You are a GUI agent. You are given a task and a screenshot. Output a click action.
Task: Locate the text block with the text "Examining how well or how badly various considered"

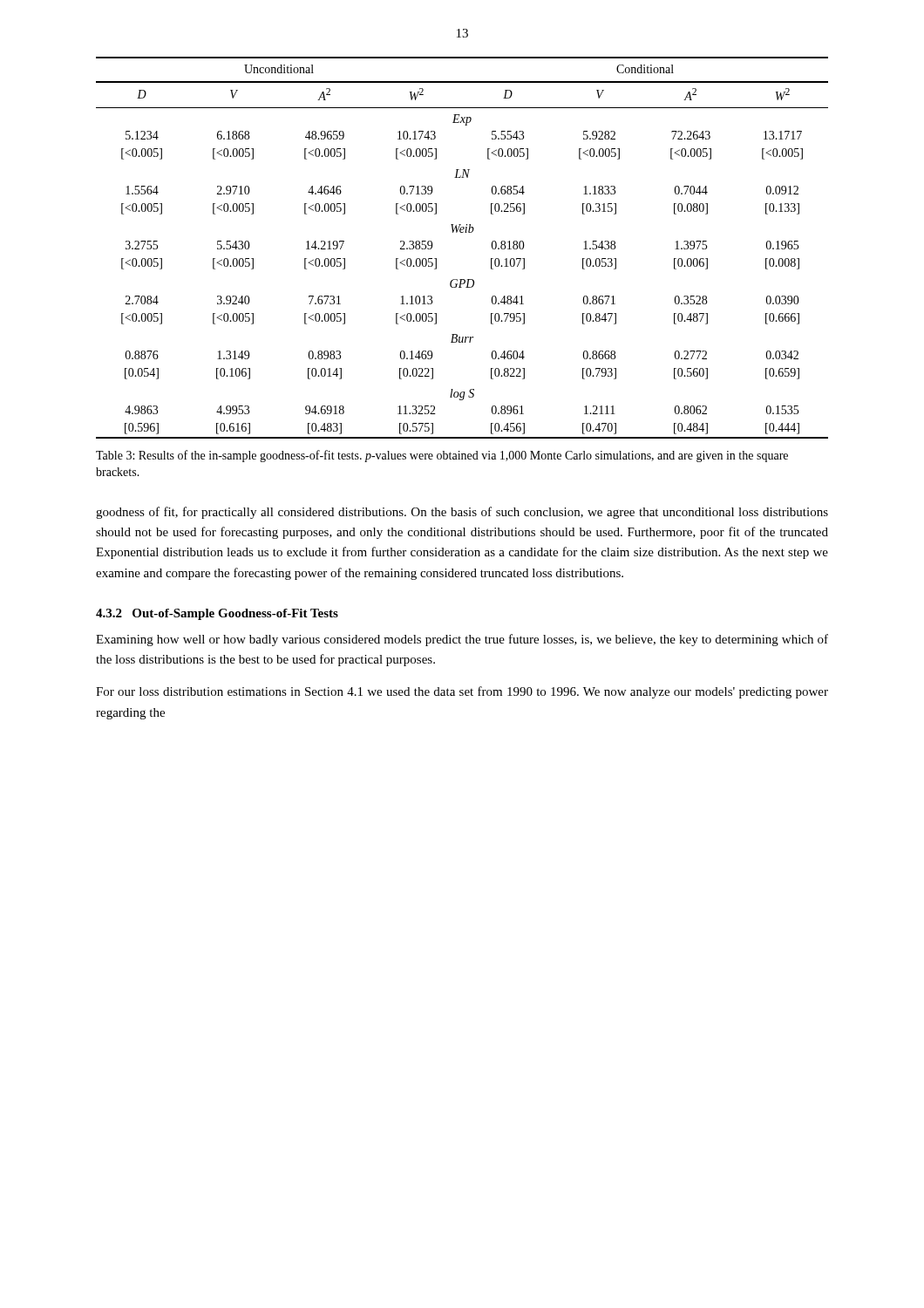point(462,649)
